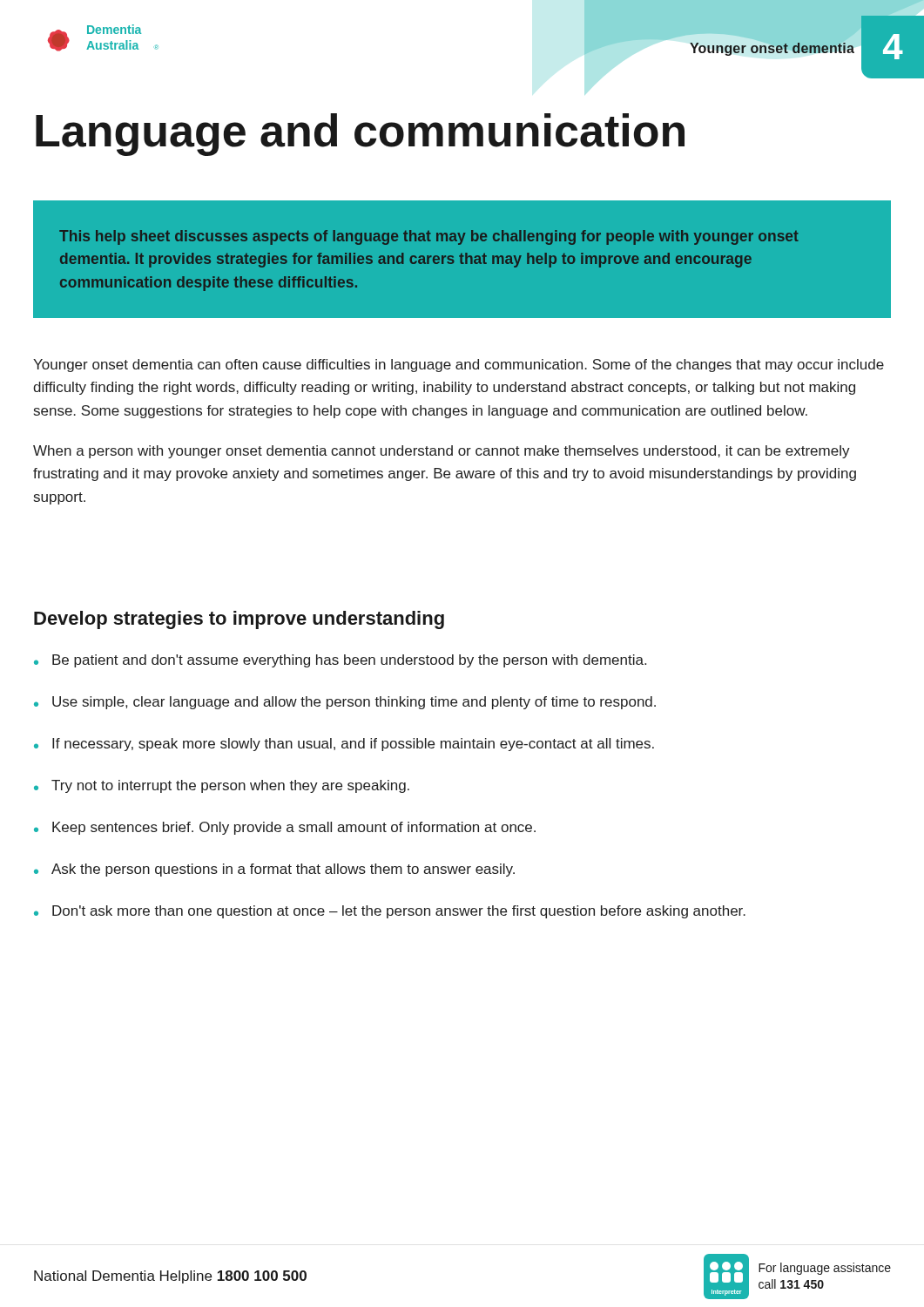Screen dimensions: 1307x924
Task: Find the block on this page that starts "Younger onset dementia can often"
Action: click(459, 388)
